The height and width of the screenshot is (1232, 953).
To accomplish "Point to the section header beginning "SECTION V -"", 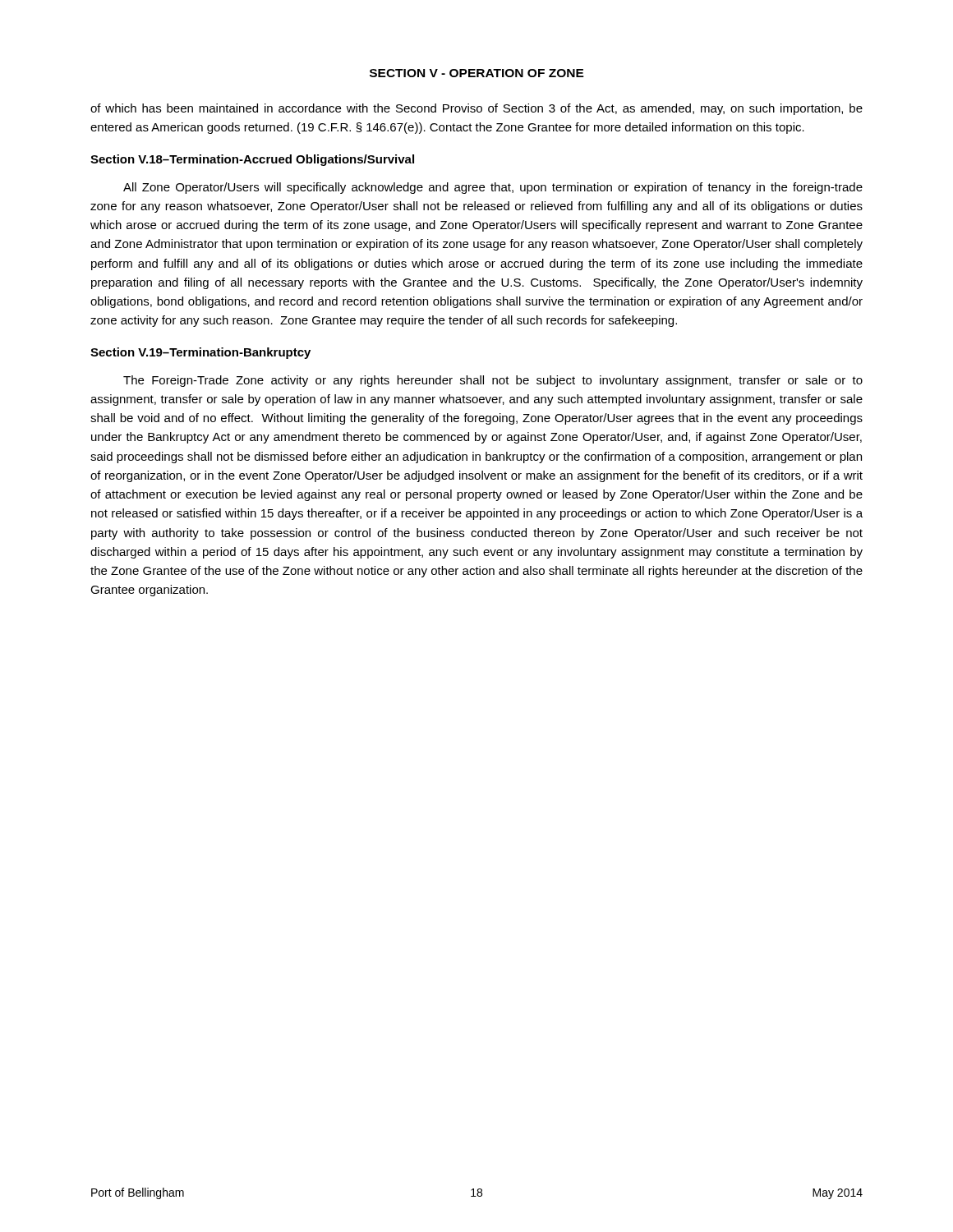I will pyautogui.click(x=476, y=73).
